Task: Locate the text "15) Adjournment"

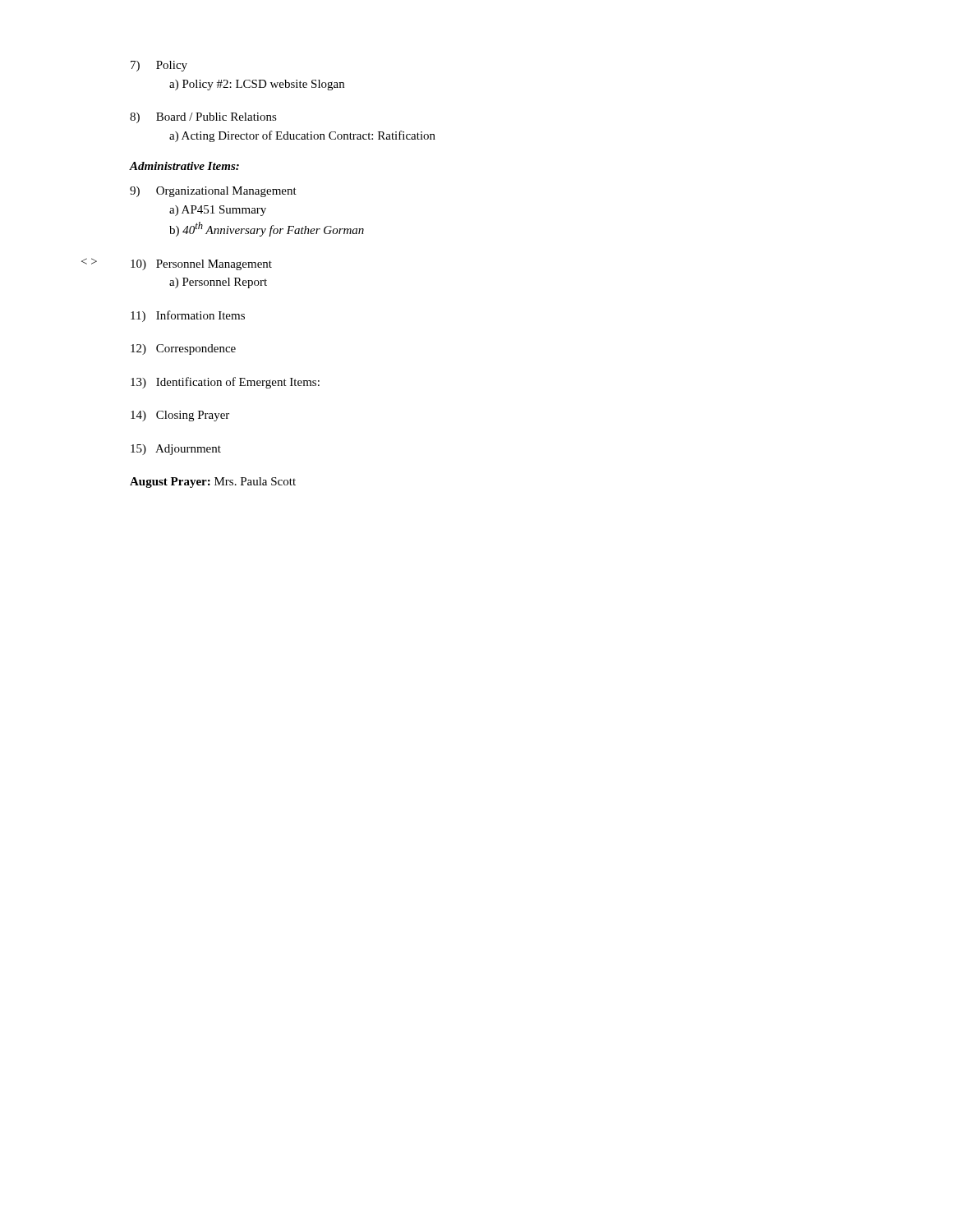Action: tap(175, 448)
